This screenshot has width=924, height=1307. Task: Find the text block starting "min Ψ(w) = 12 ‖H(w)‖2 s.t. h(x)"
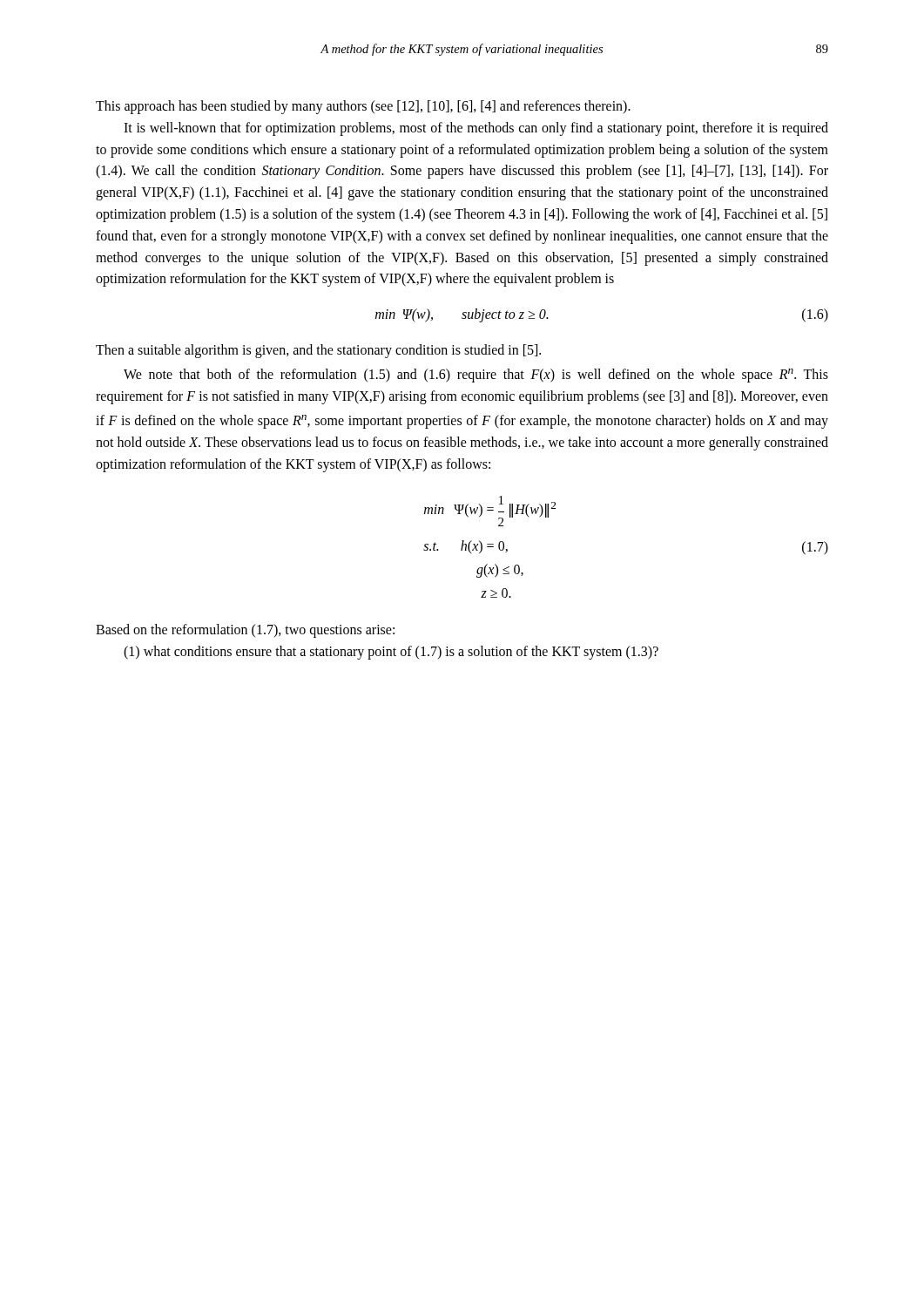462,548
